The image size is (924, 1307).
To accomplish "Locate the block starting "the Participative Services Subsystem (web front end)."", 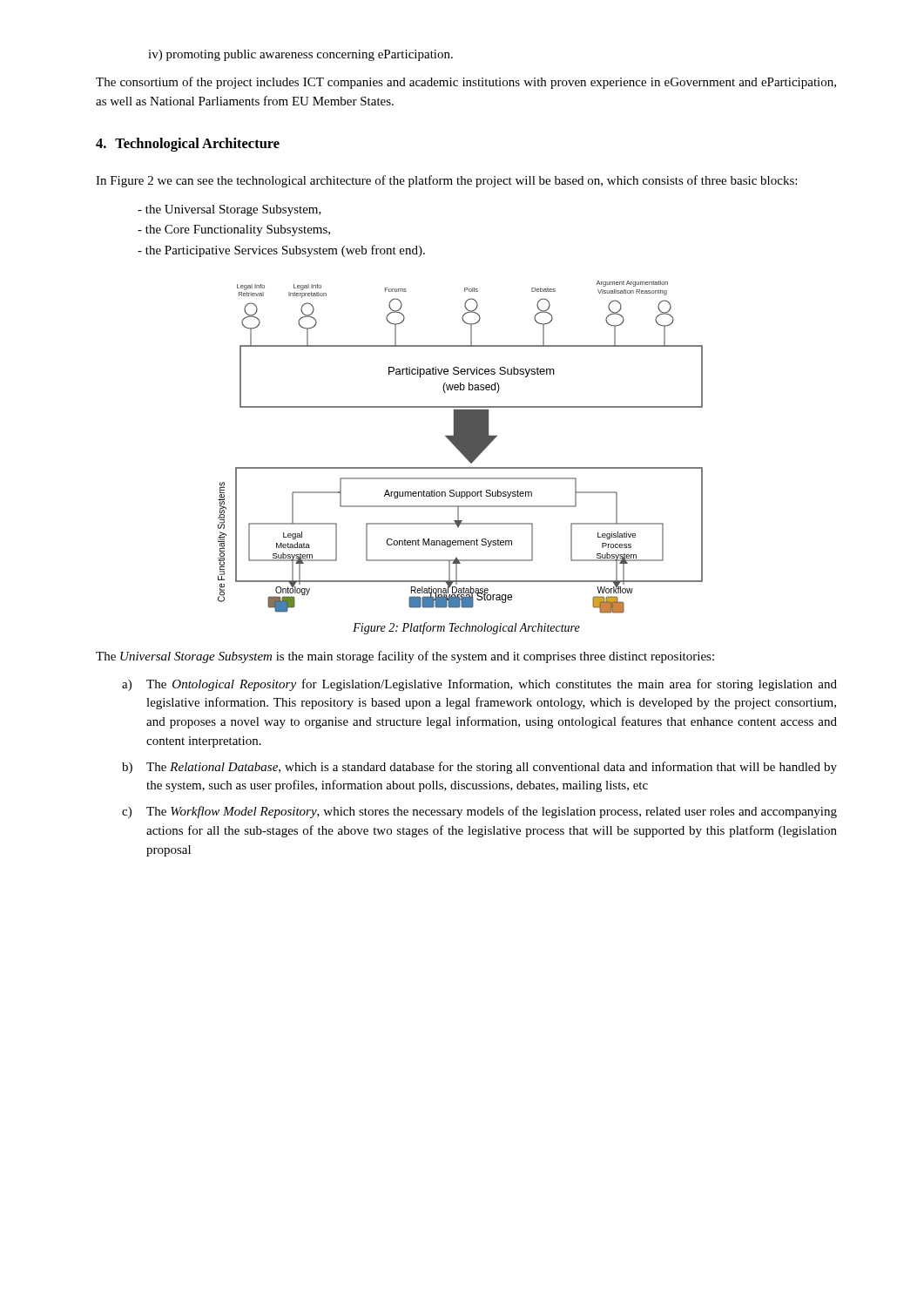I will tap(285, 250).
